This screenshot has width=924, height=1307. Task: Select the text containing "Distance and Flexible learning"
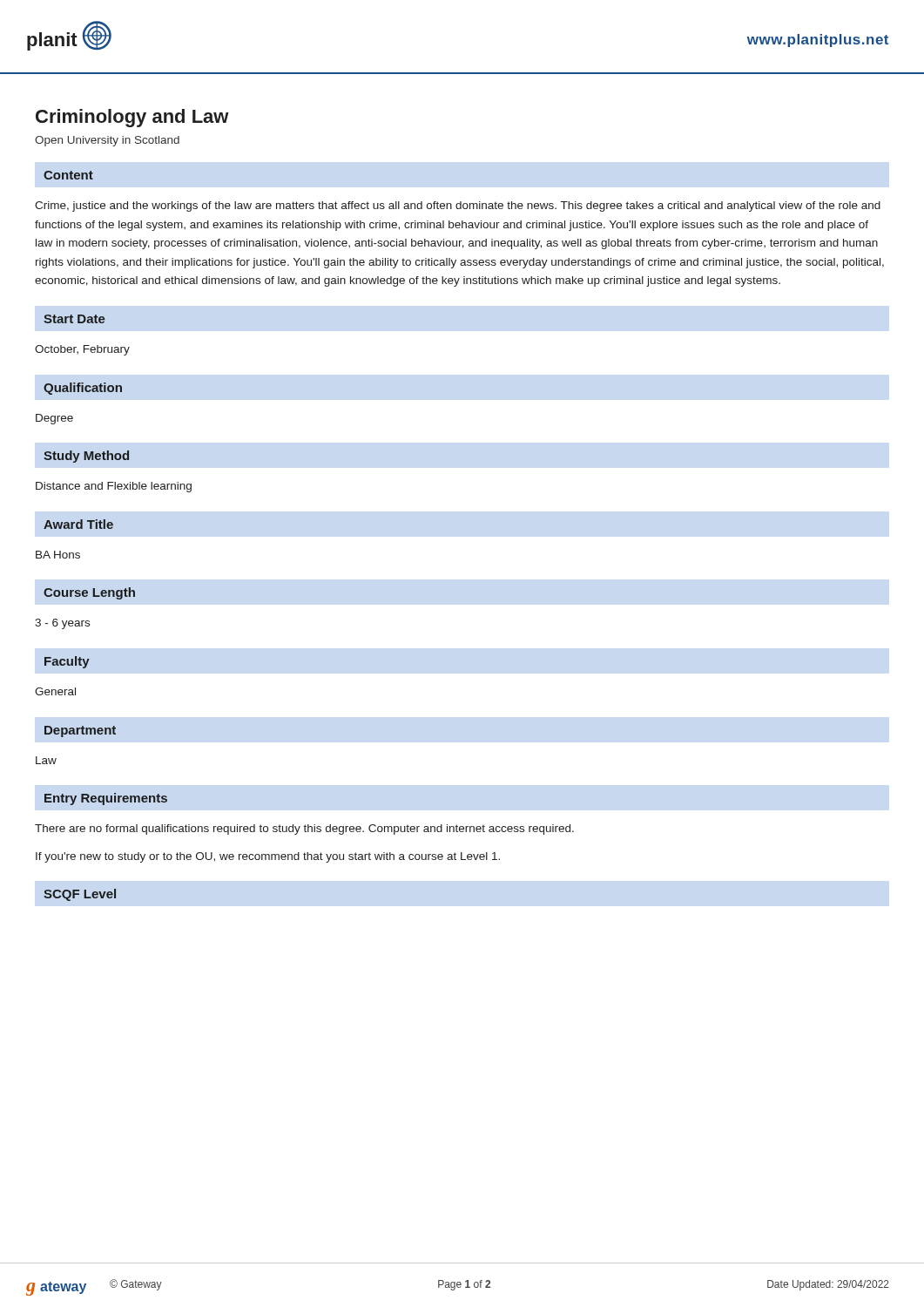click(114, 486)
